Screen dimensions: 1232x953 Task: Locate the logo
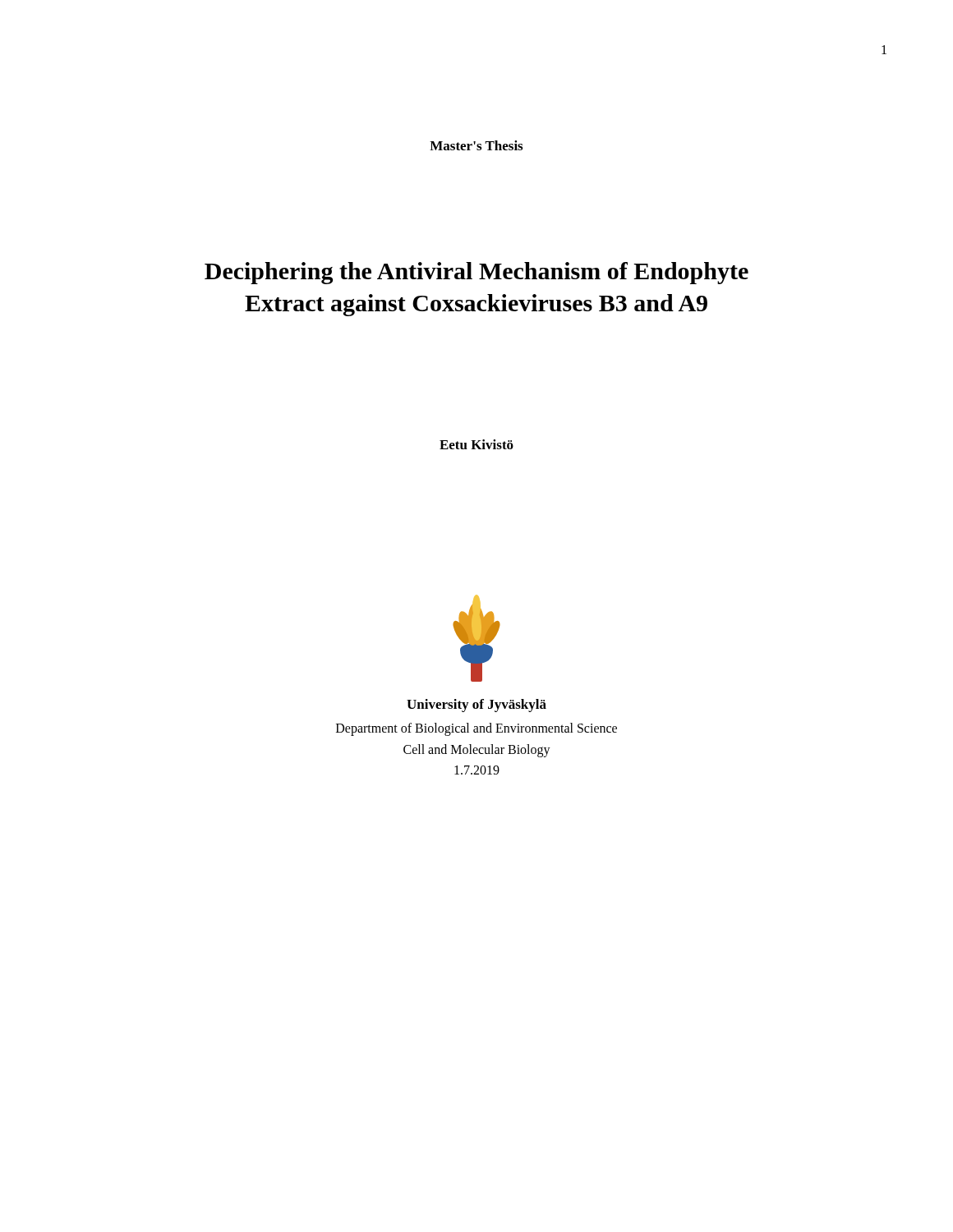click(x=476, y=678)
